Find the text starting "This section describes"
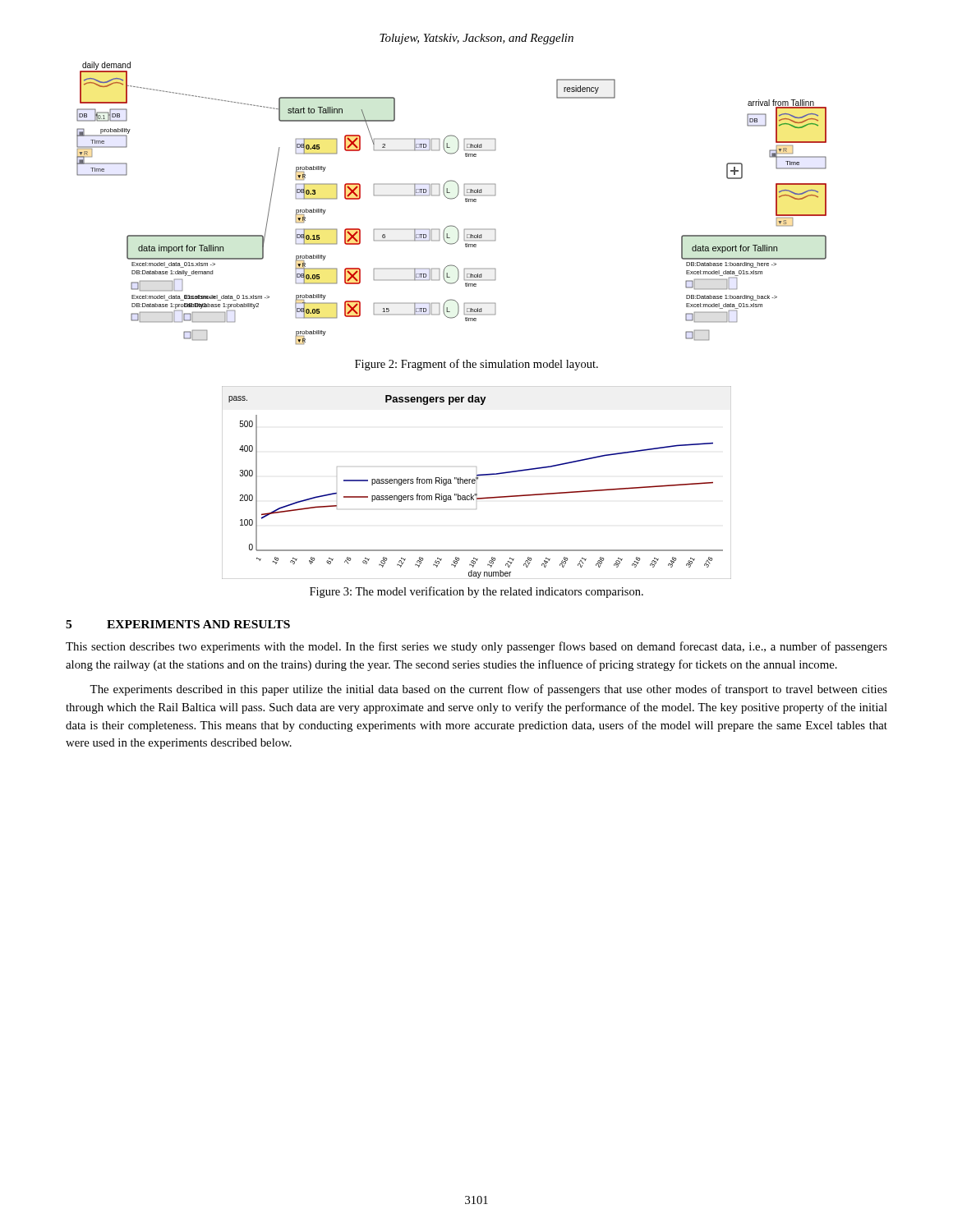953x1232 pixels. [x=476, y=695]
